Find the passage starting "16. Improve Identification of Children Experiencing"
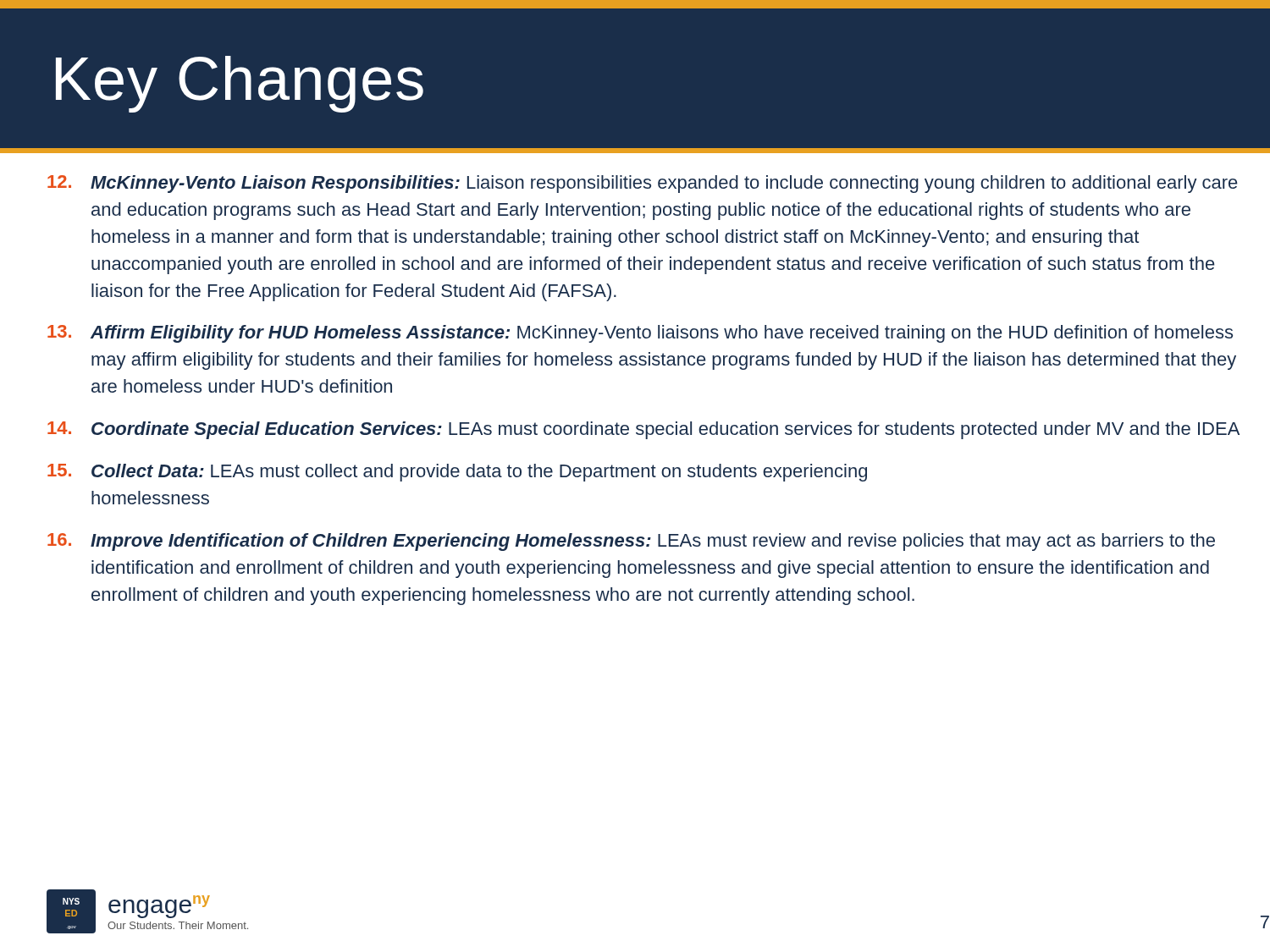Screen dimensions: 952x1270 [644, 567]
